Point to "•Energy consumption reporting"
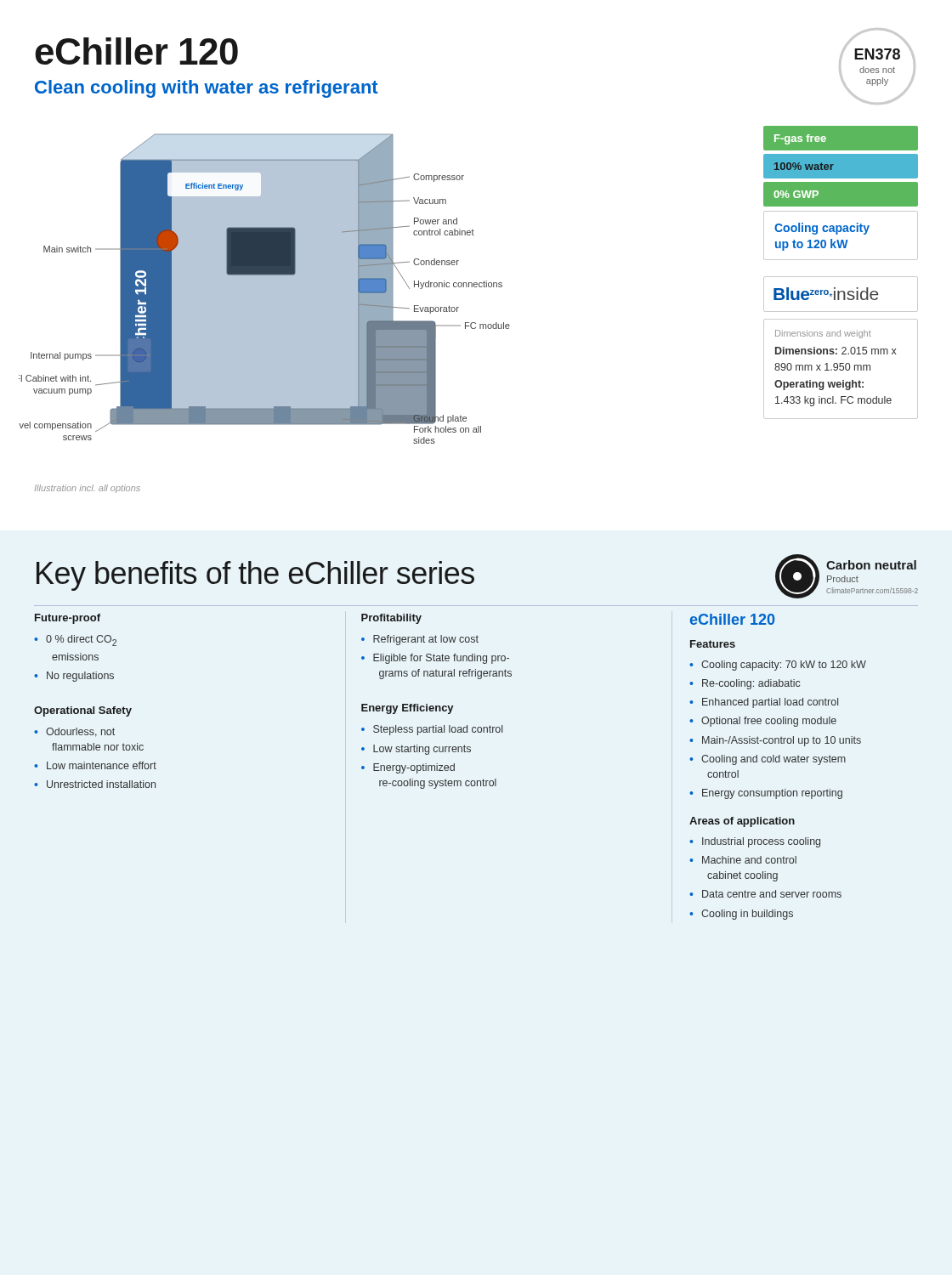 click(766, 793)
